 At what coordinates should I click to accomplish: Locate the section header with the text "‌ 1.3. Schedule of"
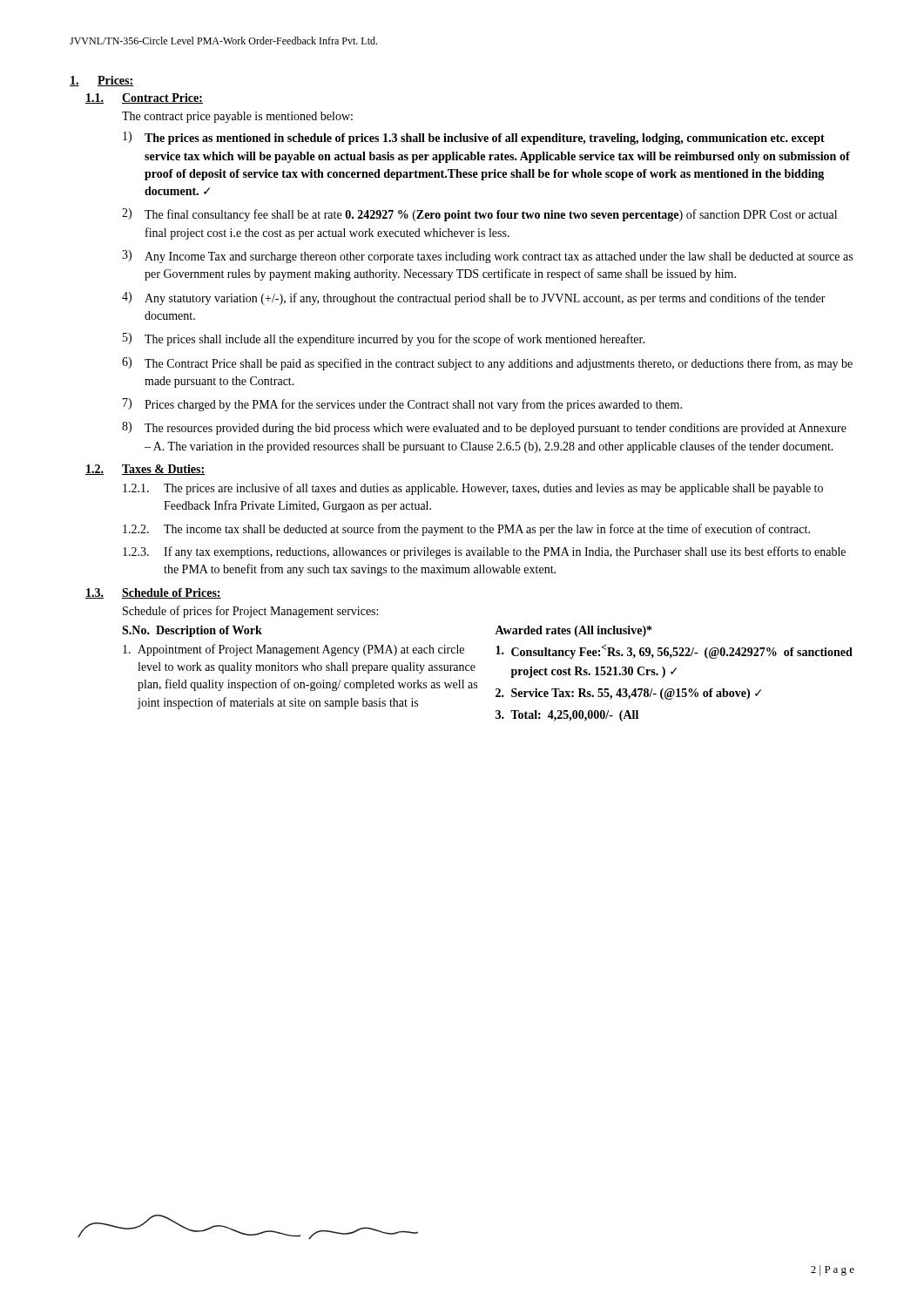[x=145, y=593]
